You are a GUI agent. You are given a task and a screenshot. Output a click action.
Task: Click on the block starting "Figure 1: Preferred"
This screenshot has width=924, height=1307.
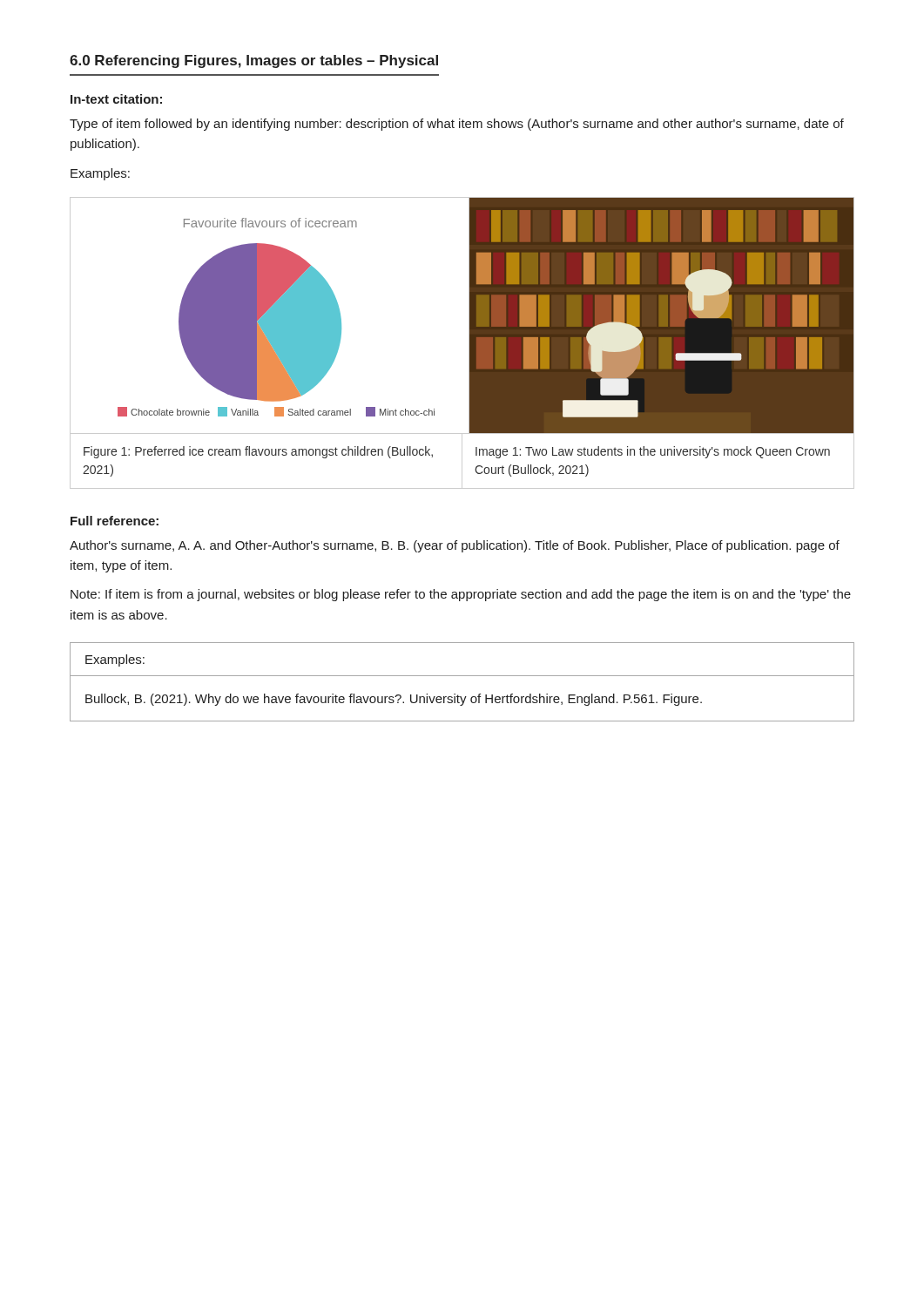pos(258,460)
